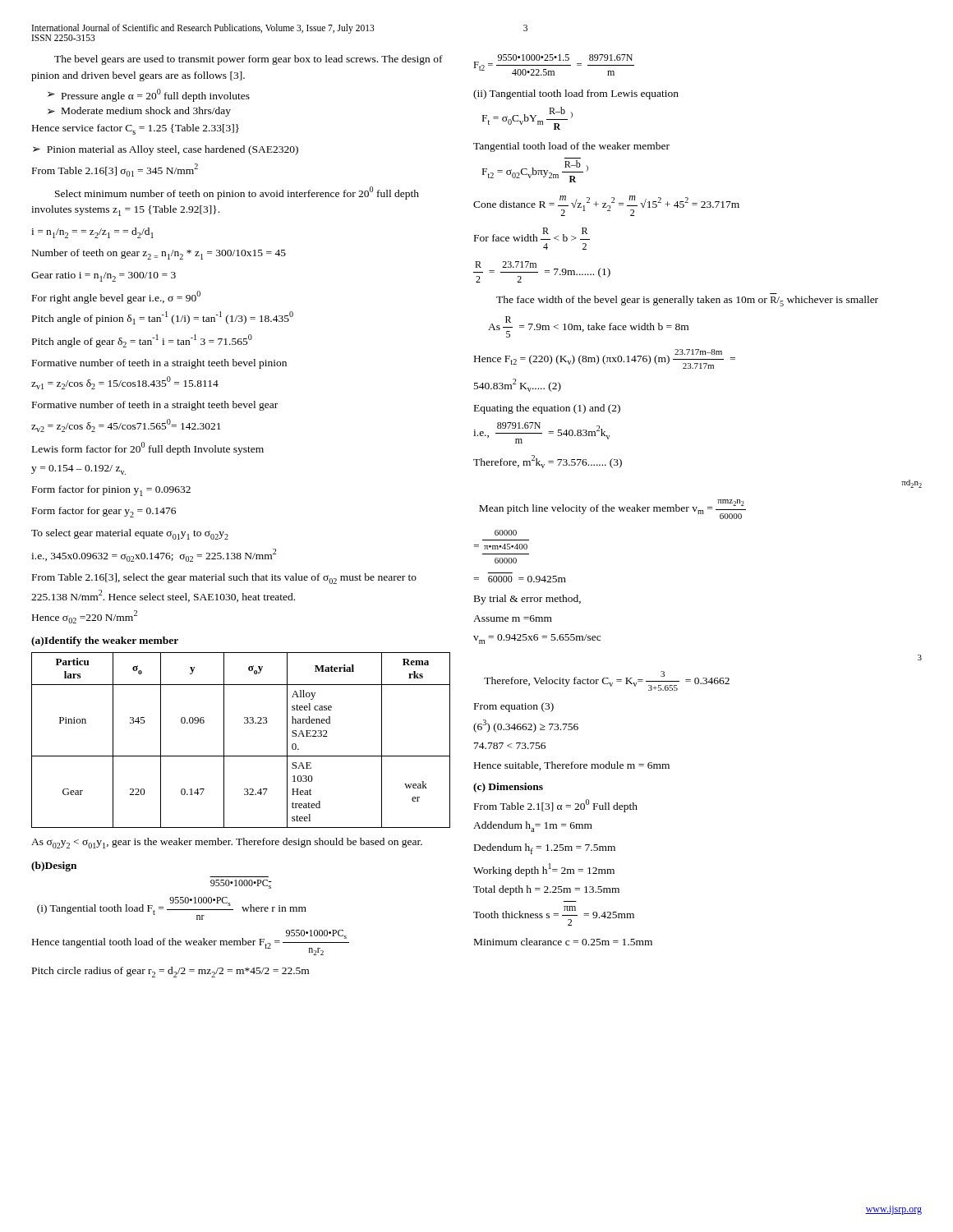Viewport: 953px width, 1232px height.
Task: Find the text block starting "➢ Moderate medium shock"
Action: [x=138, y=111]
